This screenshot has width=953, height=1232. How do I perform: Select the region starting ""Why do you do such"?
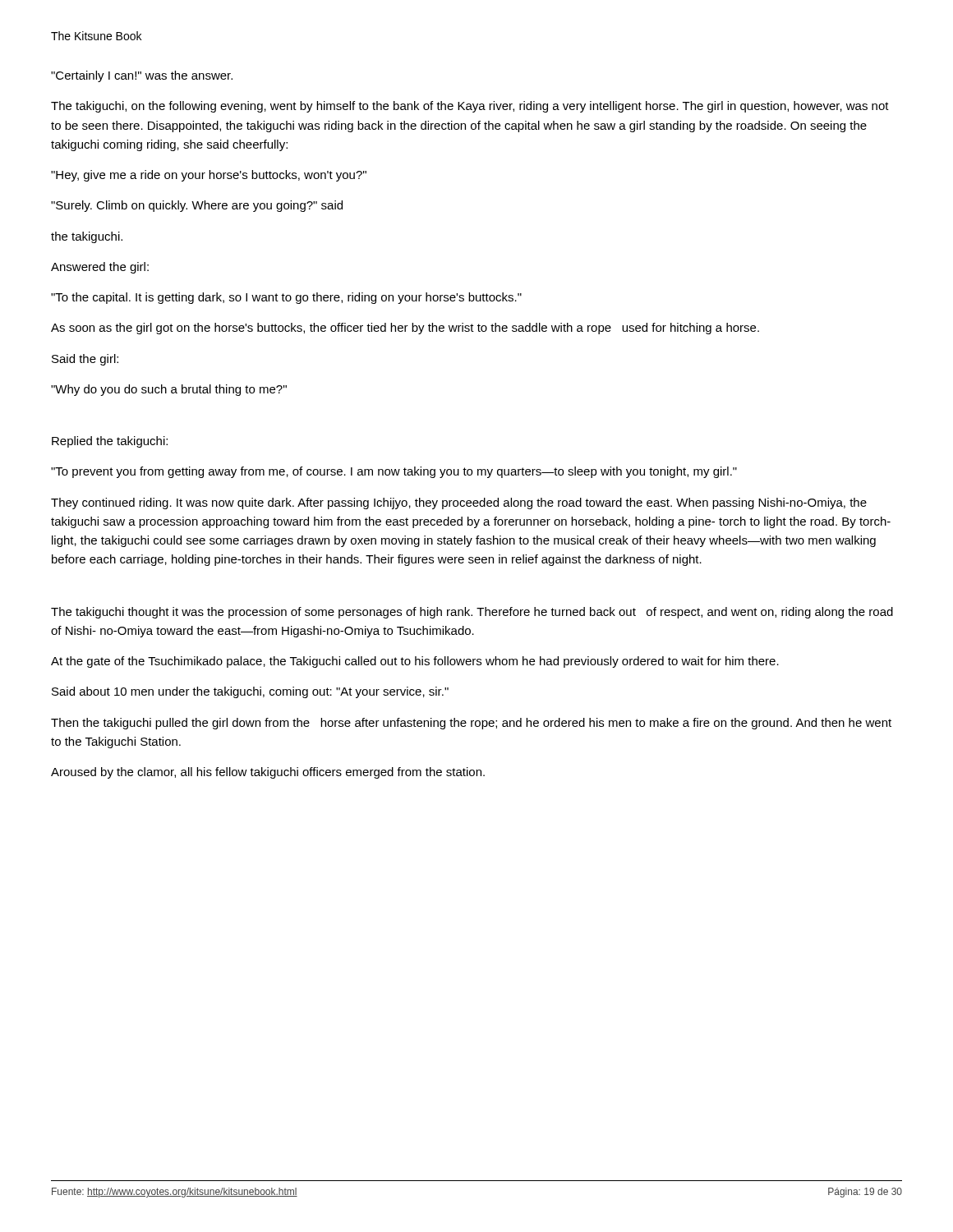[x=169, y=389]
